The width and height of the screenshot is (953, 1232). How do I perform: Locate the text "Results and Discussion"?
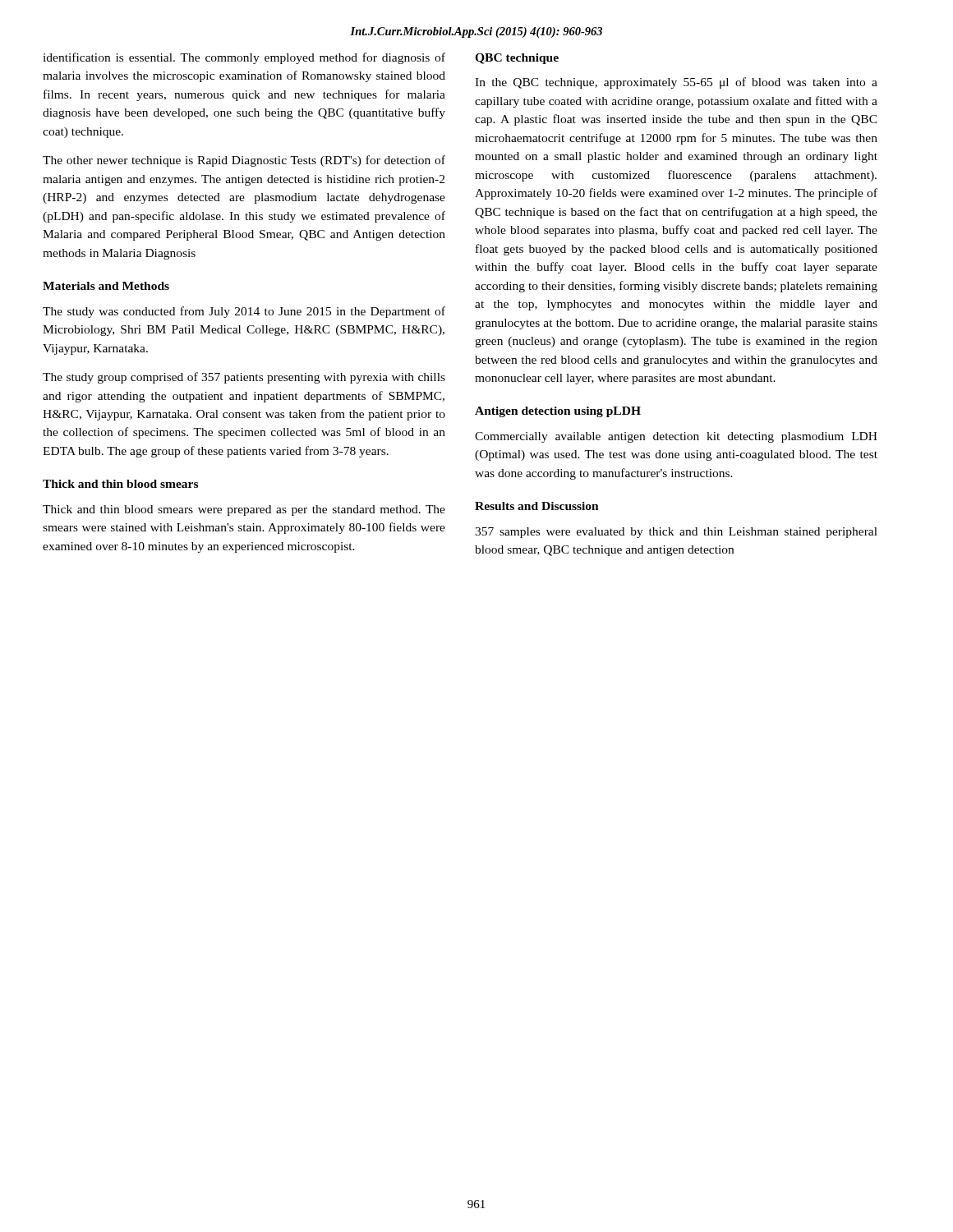pyautogui.click(x=537, y=506)
